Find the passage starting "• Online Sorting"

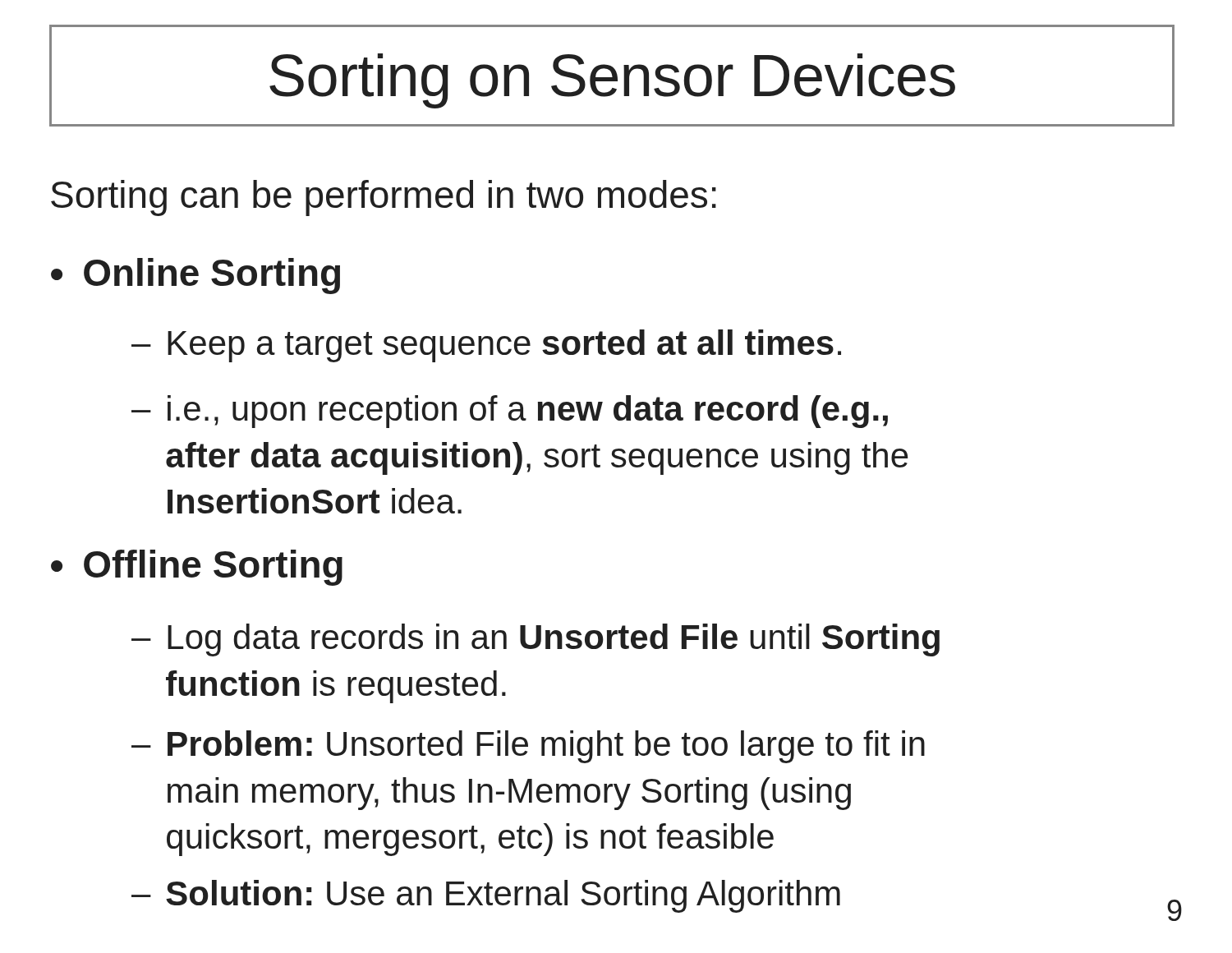196,274
